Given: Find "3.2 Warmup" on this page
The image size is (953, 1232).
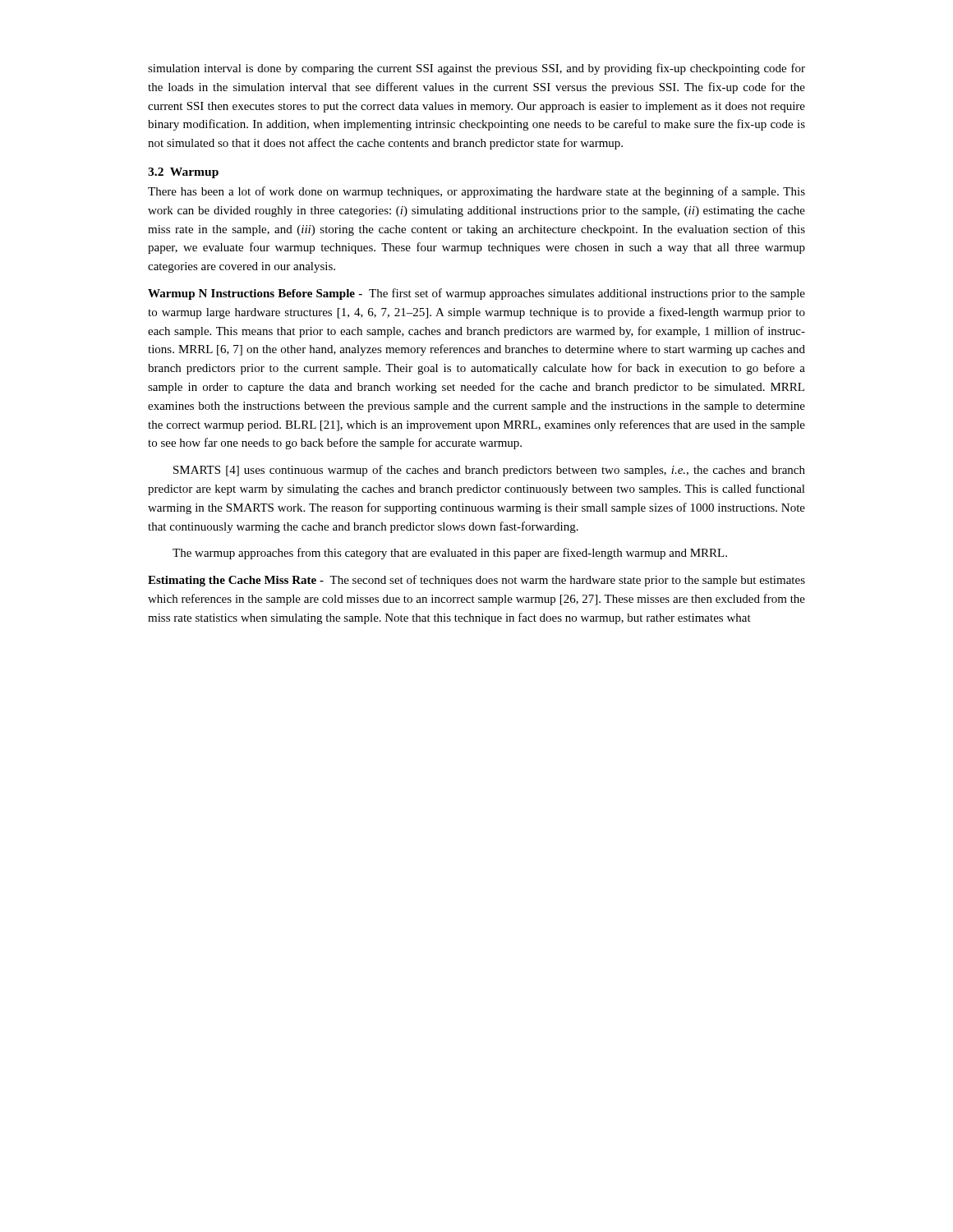Looking at the screenshot, I should coord(183,171).
